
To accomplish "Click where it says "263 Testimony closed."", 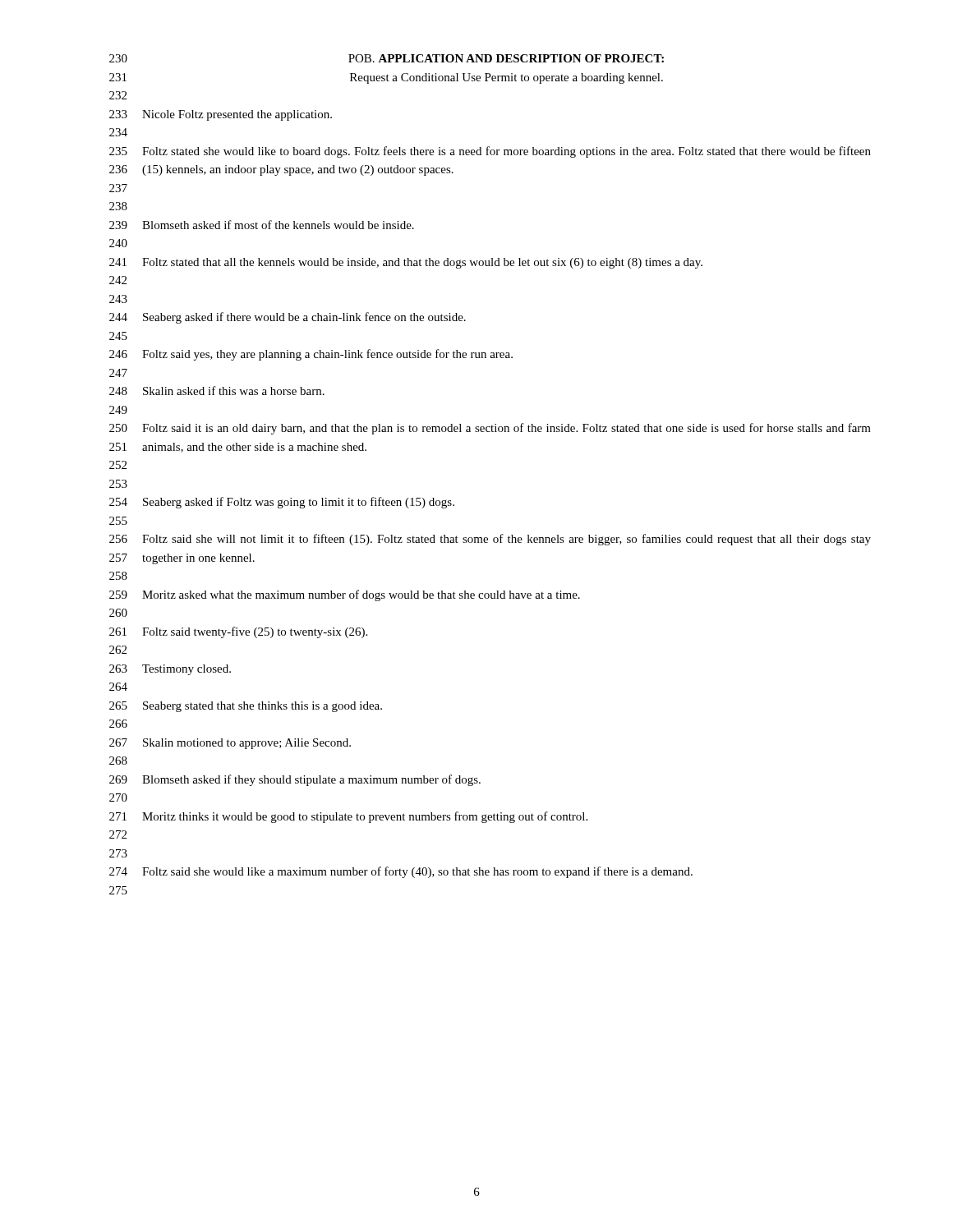I will click(170, 670).
